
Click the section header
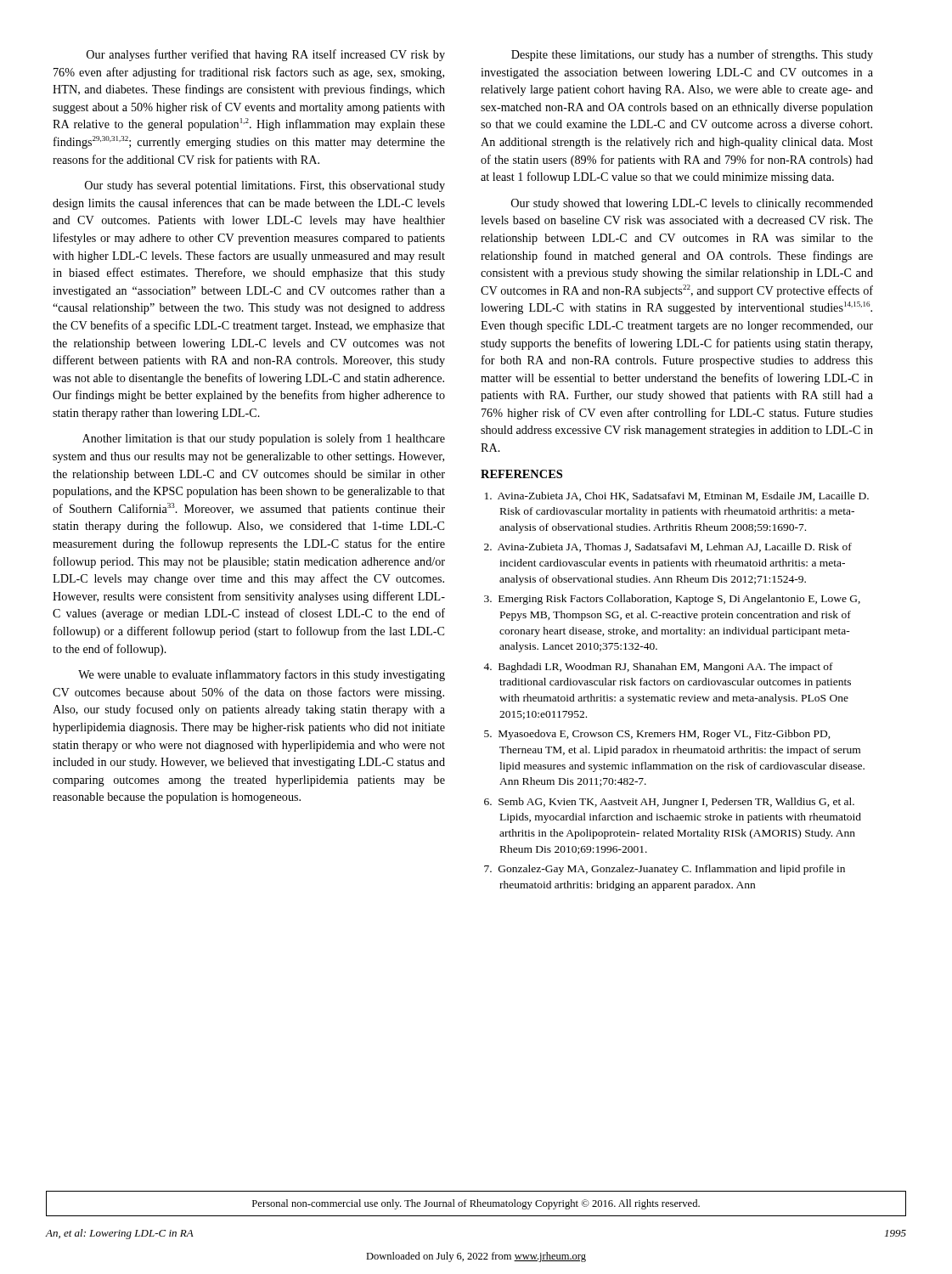(x=677, y=474)
